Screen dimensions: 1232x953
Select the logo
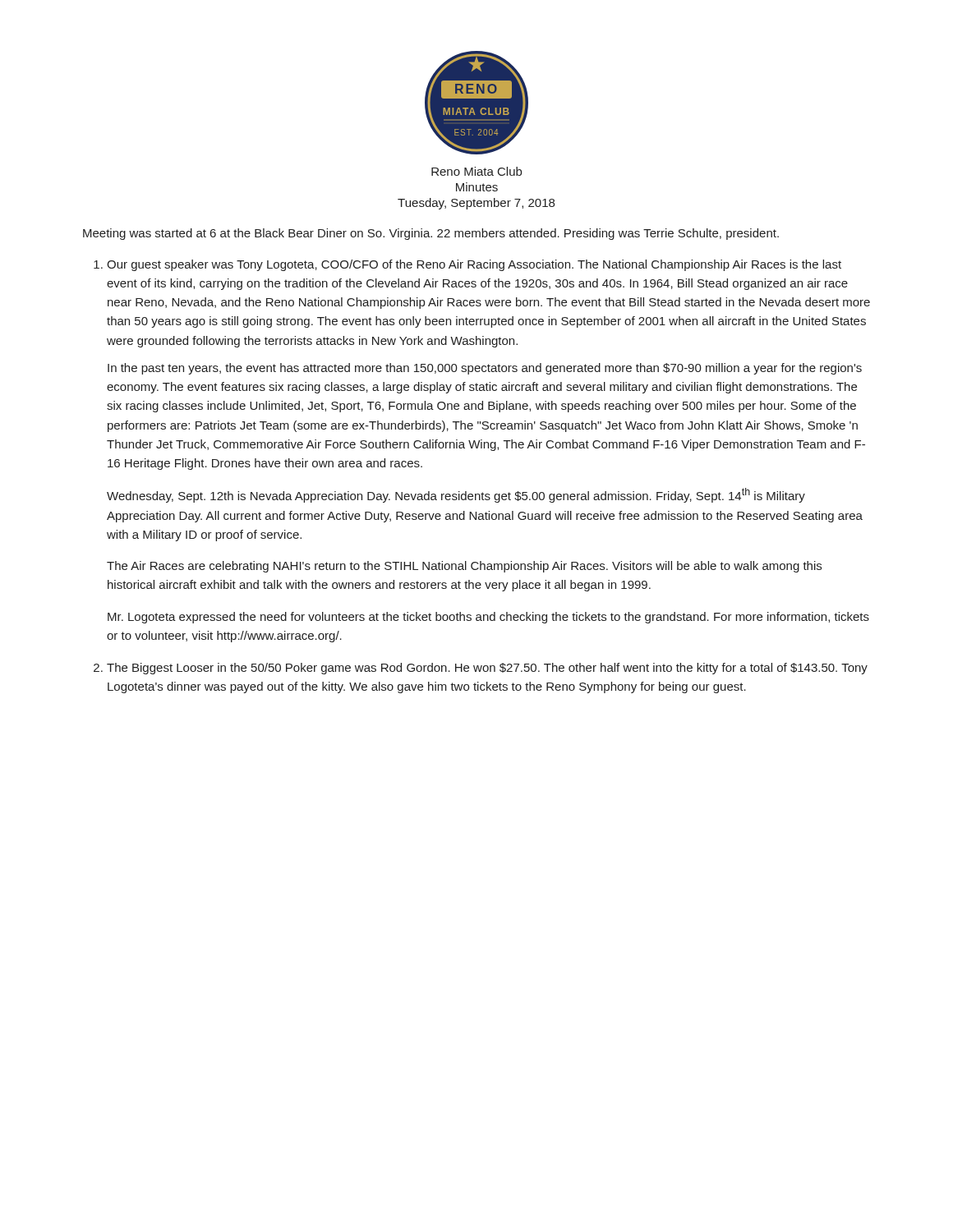point(476,103)
